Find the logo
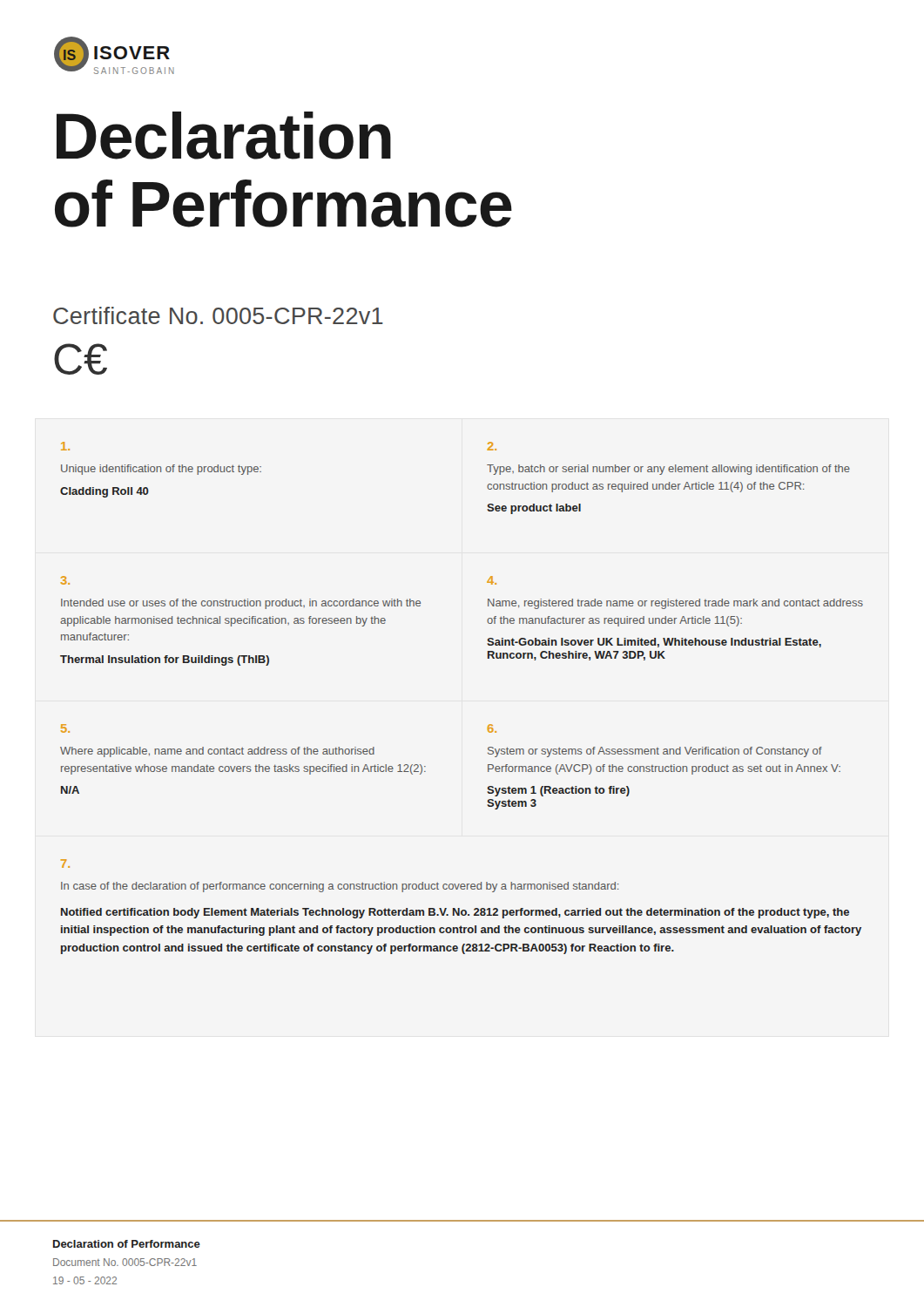This screenshot has height=1307, width=924. (122, 63)
